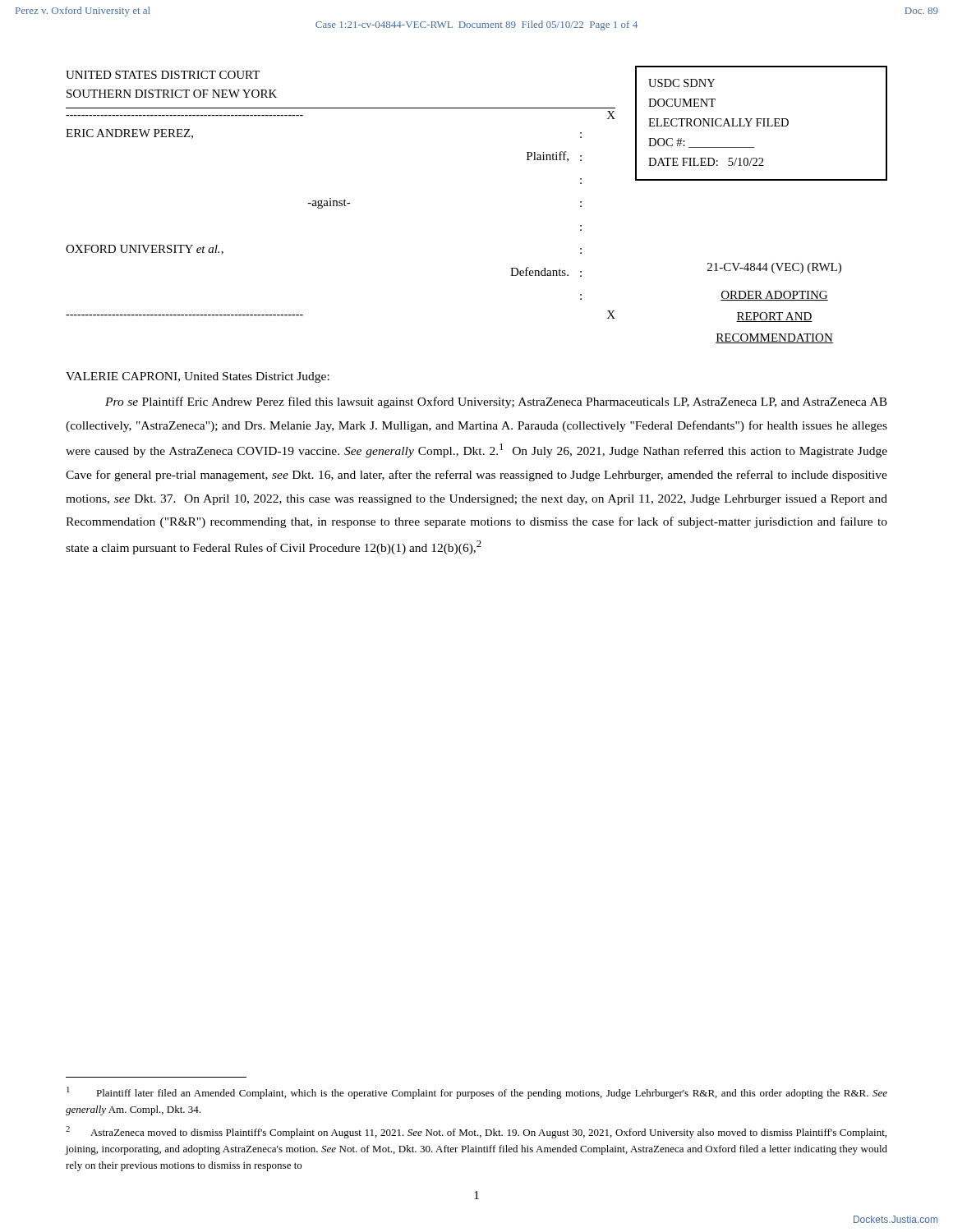Select the text block that reads "VALERIE CAPRONI, United States"
Viewport: 953px width, 1232px height.
(x=198, y=375)
